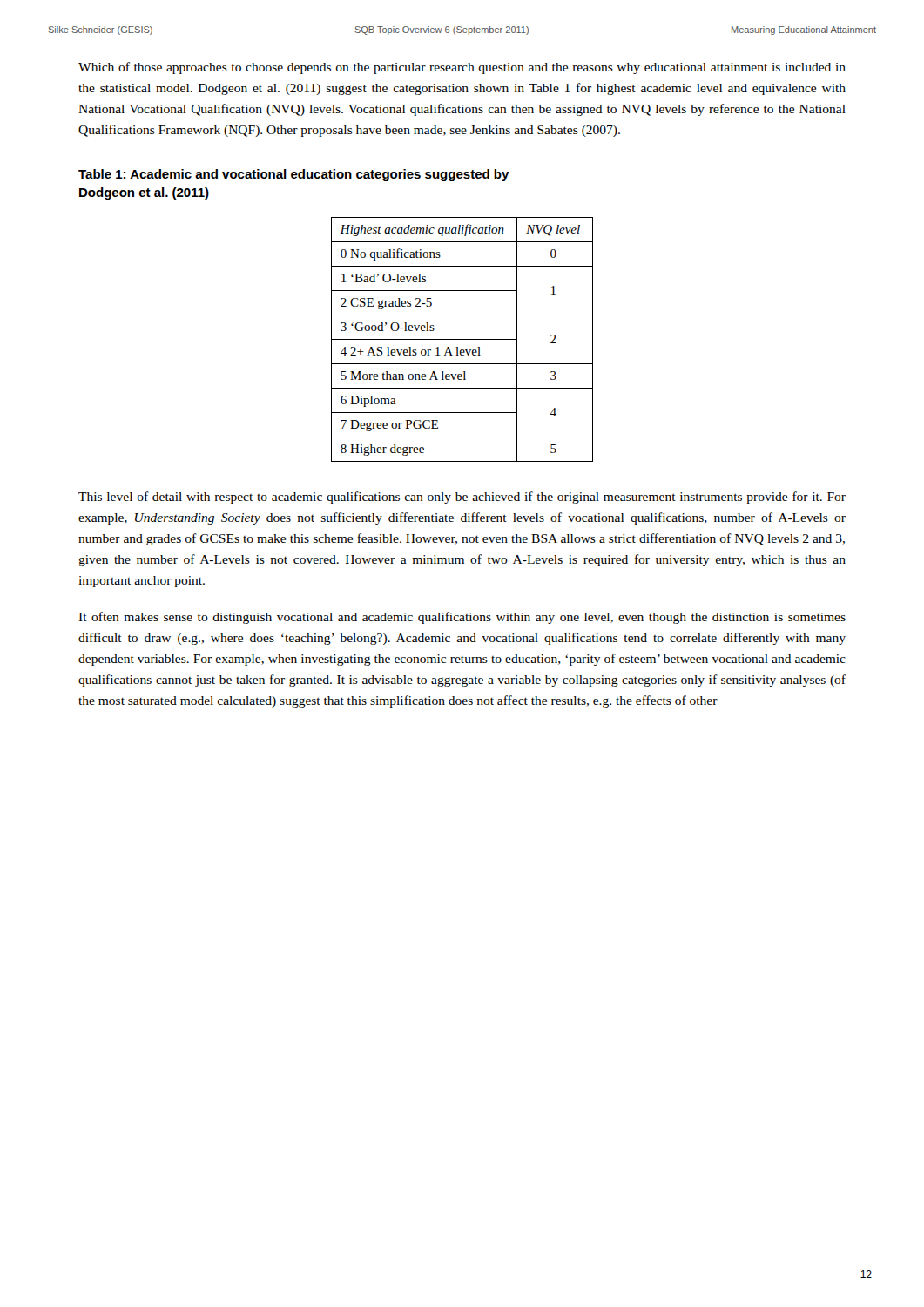Locate the caption that opens with "Table 1: Academic and"
The image size is (924, 1307).
point(294,183)
